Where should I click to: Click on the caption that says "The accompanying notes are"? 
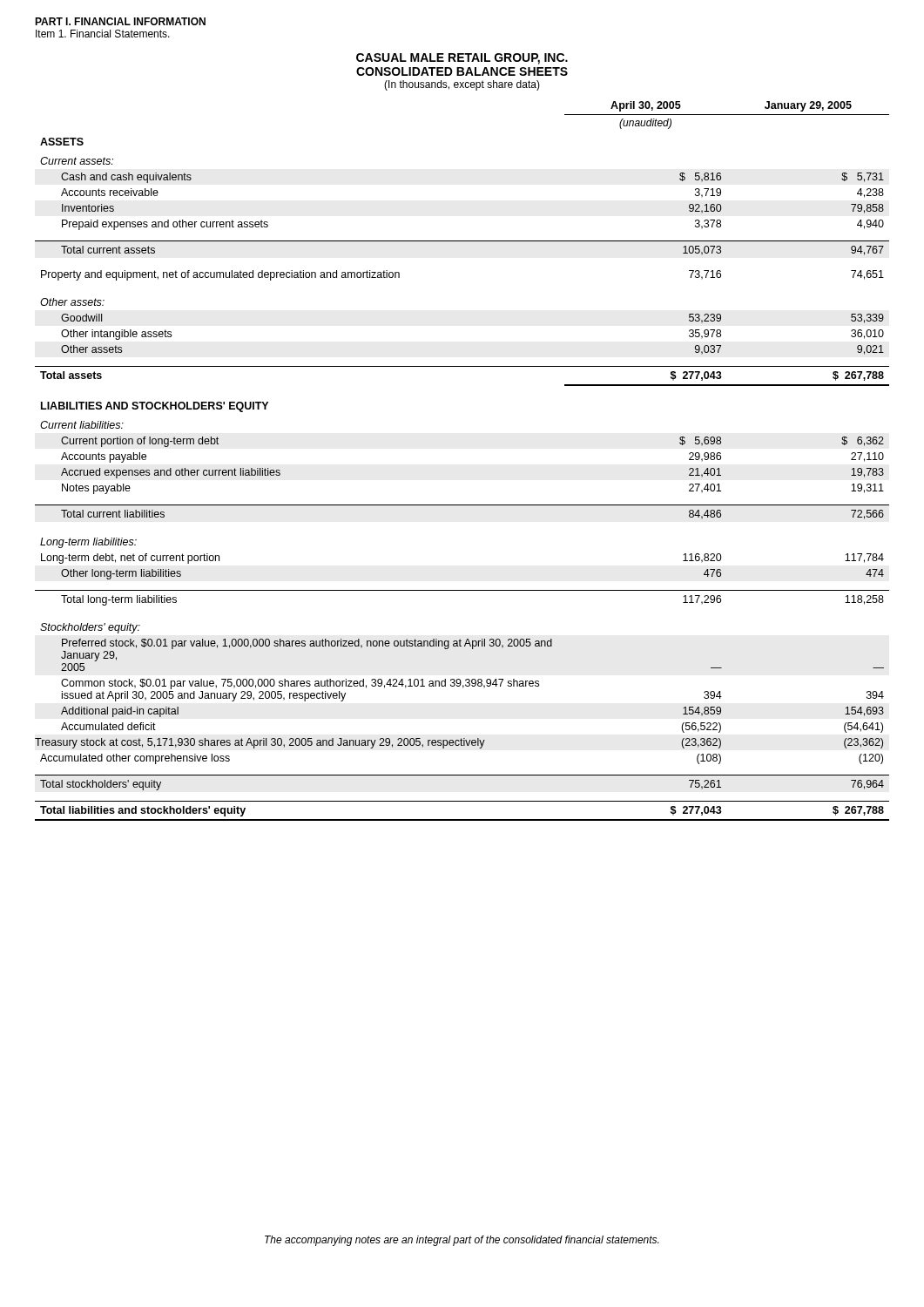click(462, 1240)
